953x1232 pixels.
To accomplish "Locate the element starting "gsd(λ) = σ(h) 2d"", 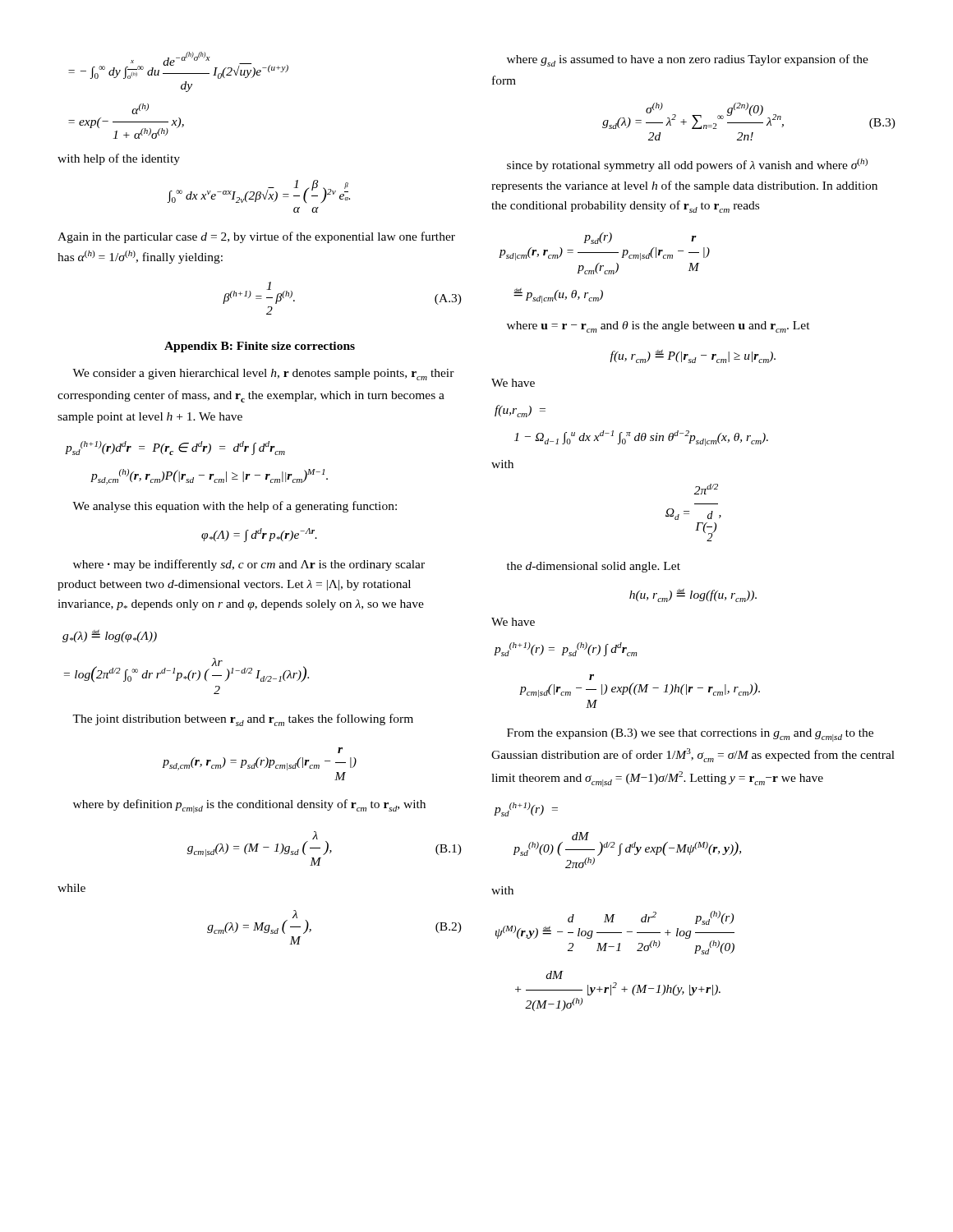I will (749, 123).
